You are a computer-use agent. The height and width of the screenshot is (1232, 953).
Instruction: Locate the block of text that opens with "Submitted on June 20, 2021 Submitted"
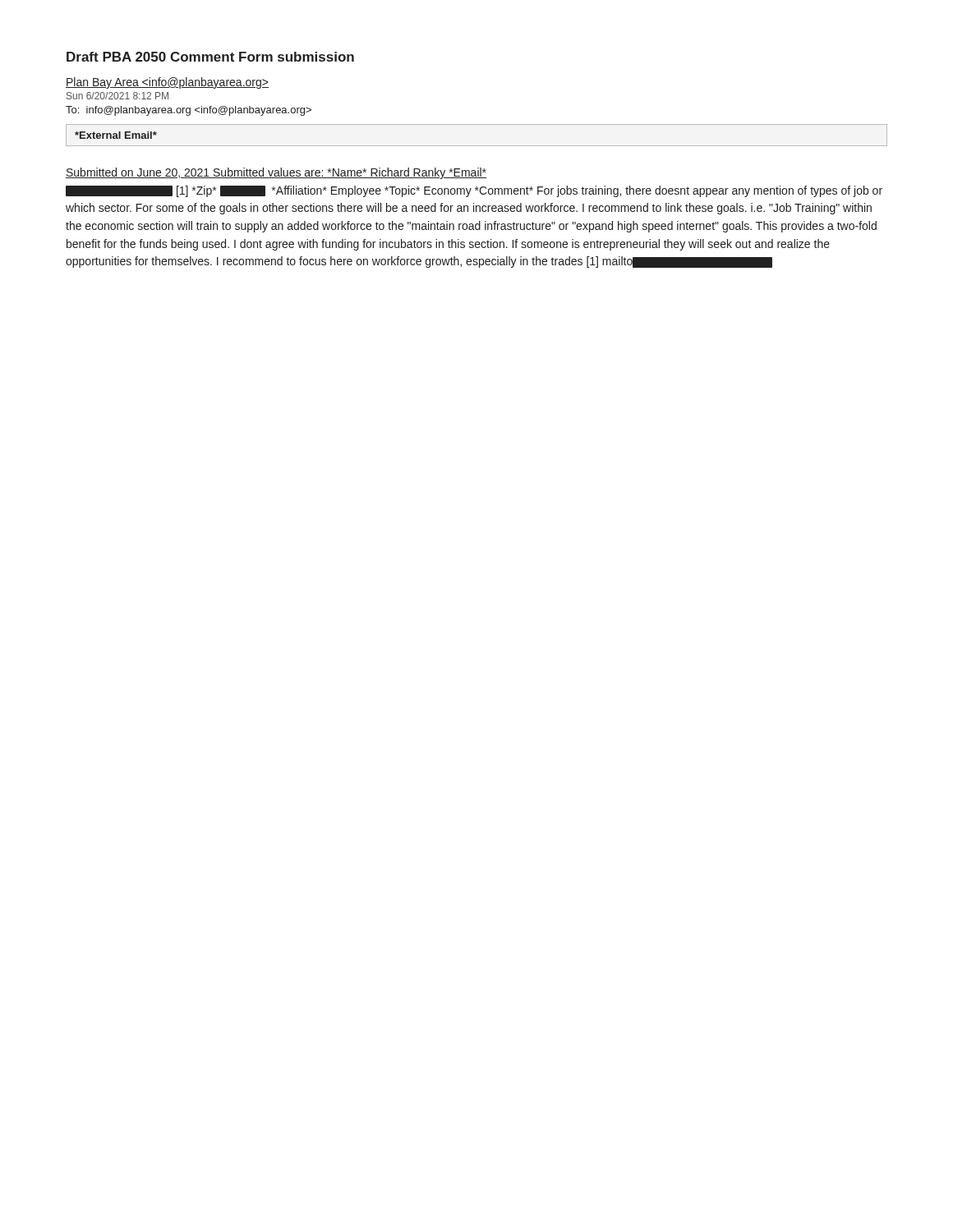(x=474, y=219)
